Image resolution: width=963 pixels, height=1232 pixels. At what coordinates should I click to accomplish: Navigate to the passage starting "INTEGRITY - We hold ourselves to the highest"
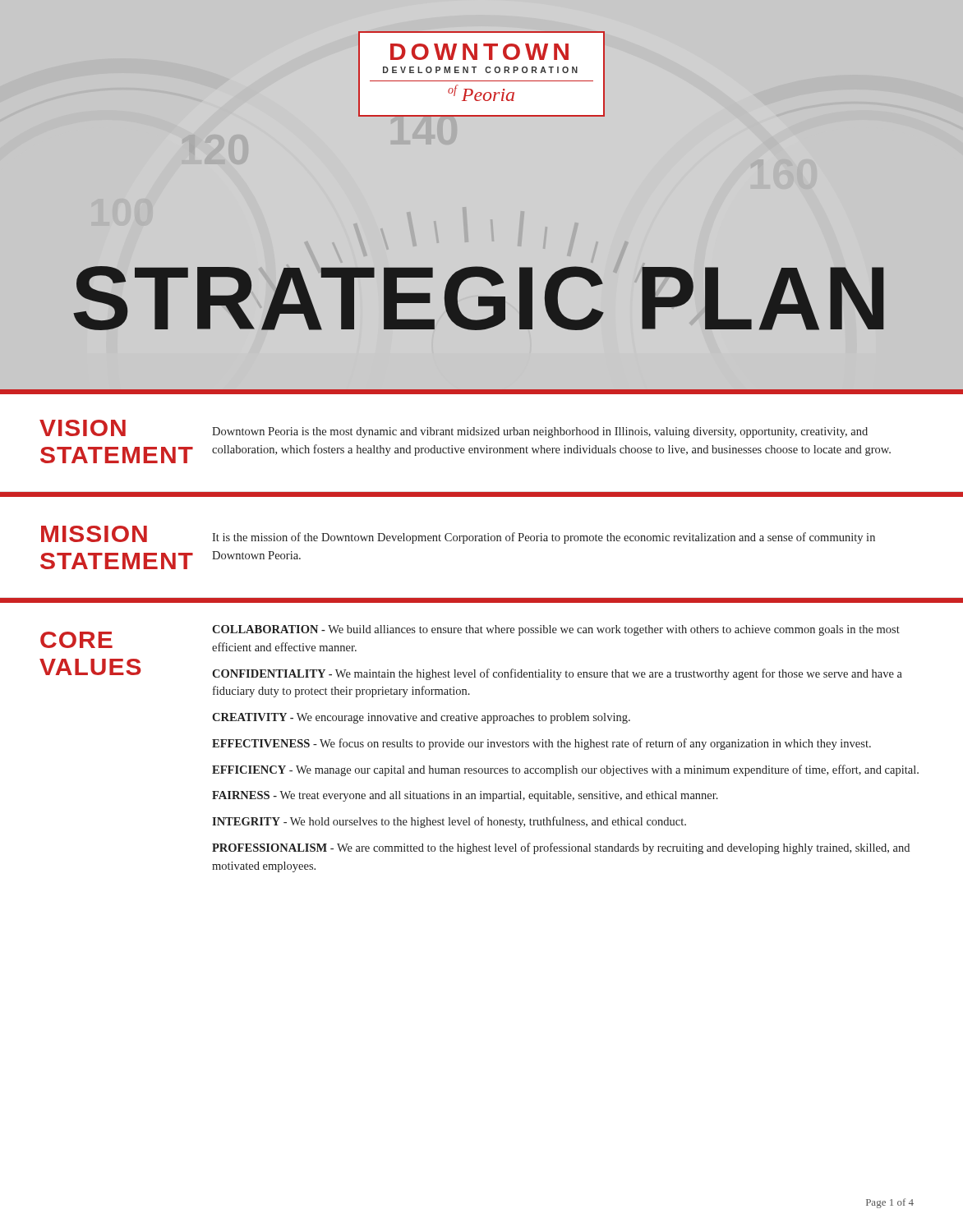[x=449, y=821]
